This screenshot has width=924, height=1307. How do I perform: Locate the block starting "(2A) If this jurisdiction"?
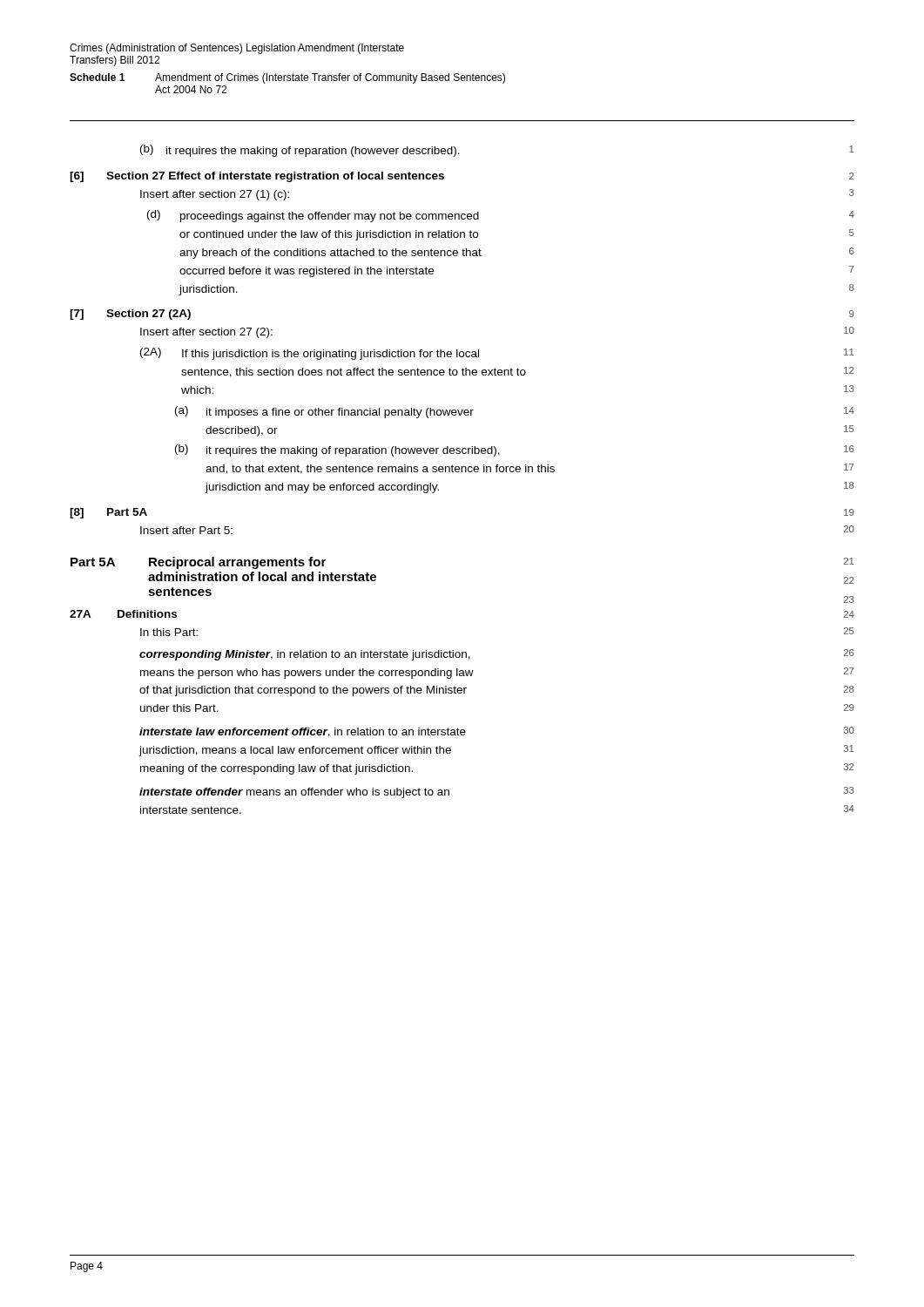click(462, 373)
